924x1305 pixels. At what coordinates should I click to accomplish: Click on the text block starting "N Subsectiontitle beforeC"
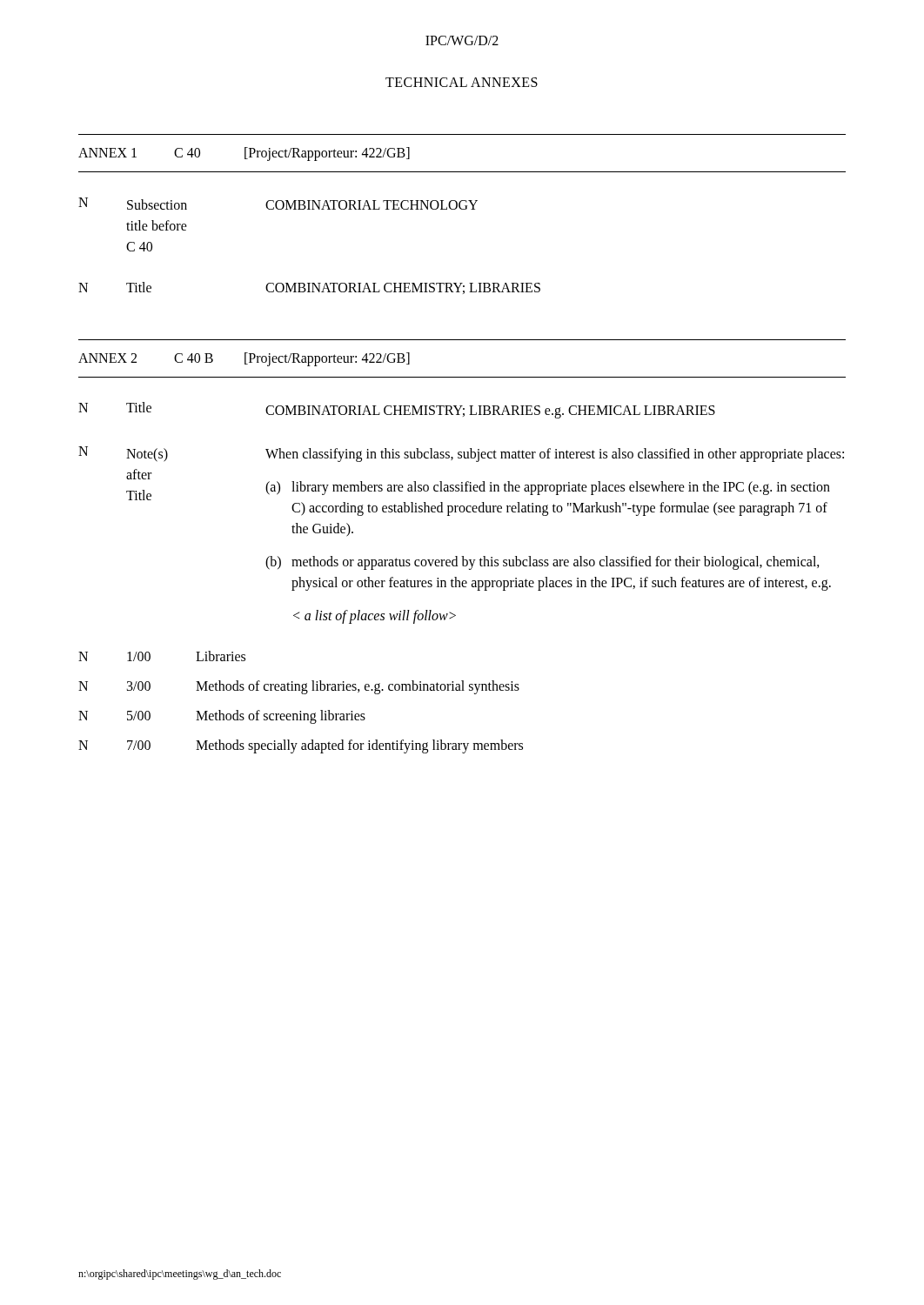(x=278, y=204)
